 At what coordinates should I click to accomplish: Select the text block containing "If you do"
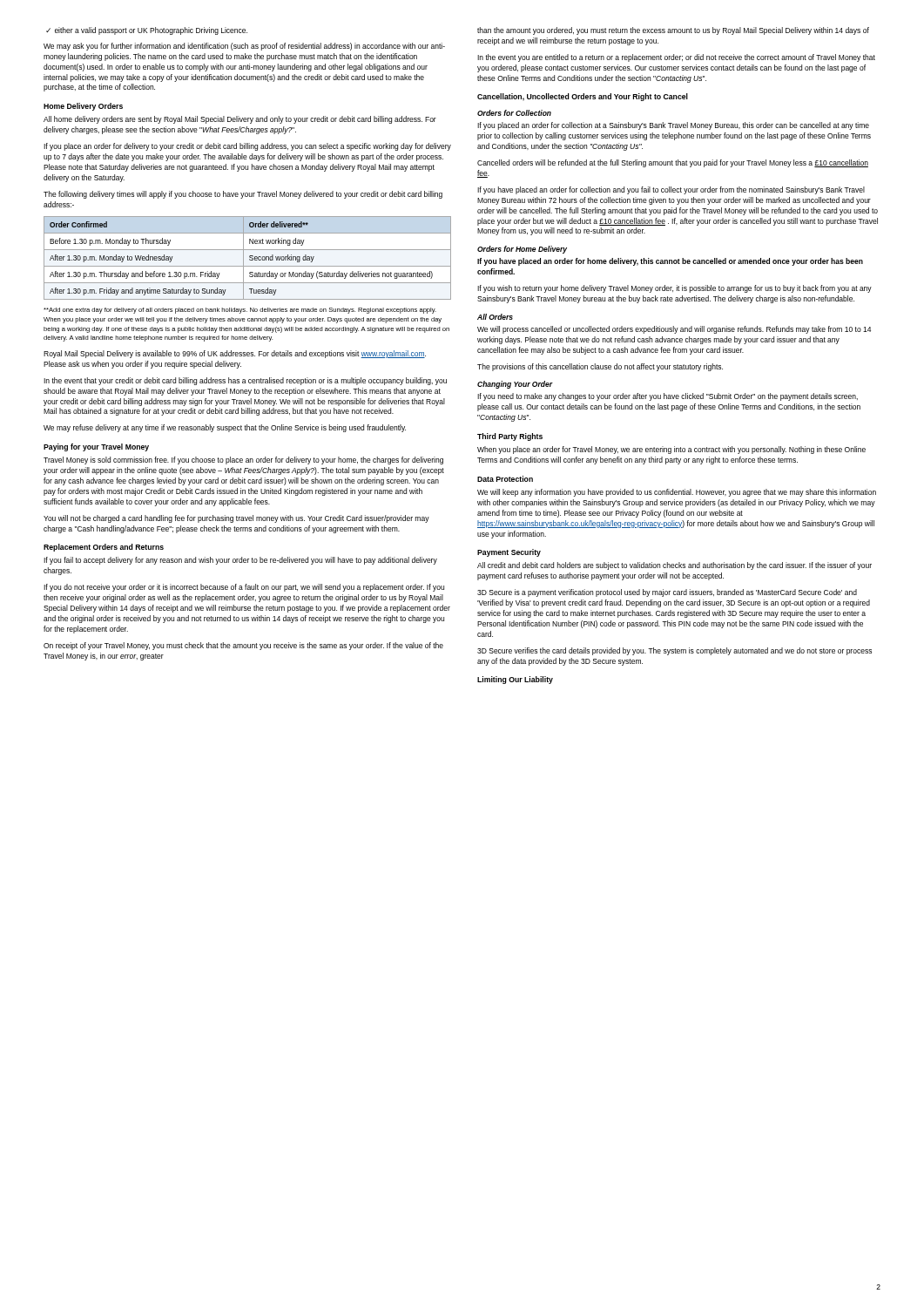[x=247, y=609]
